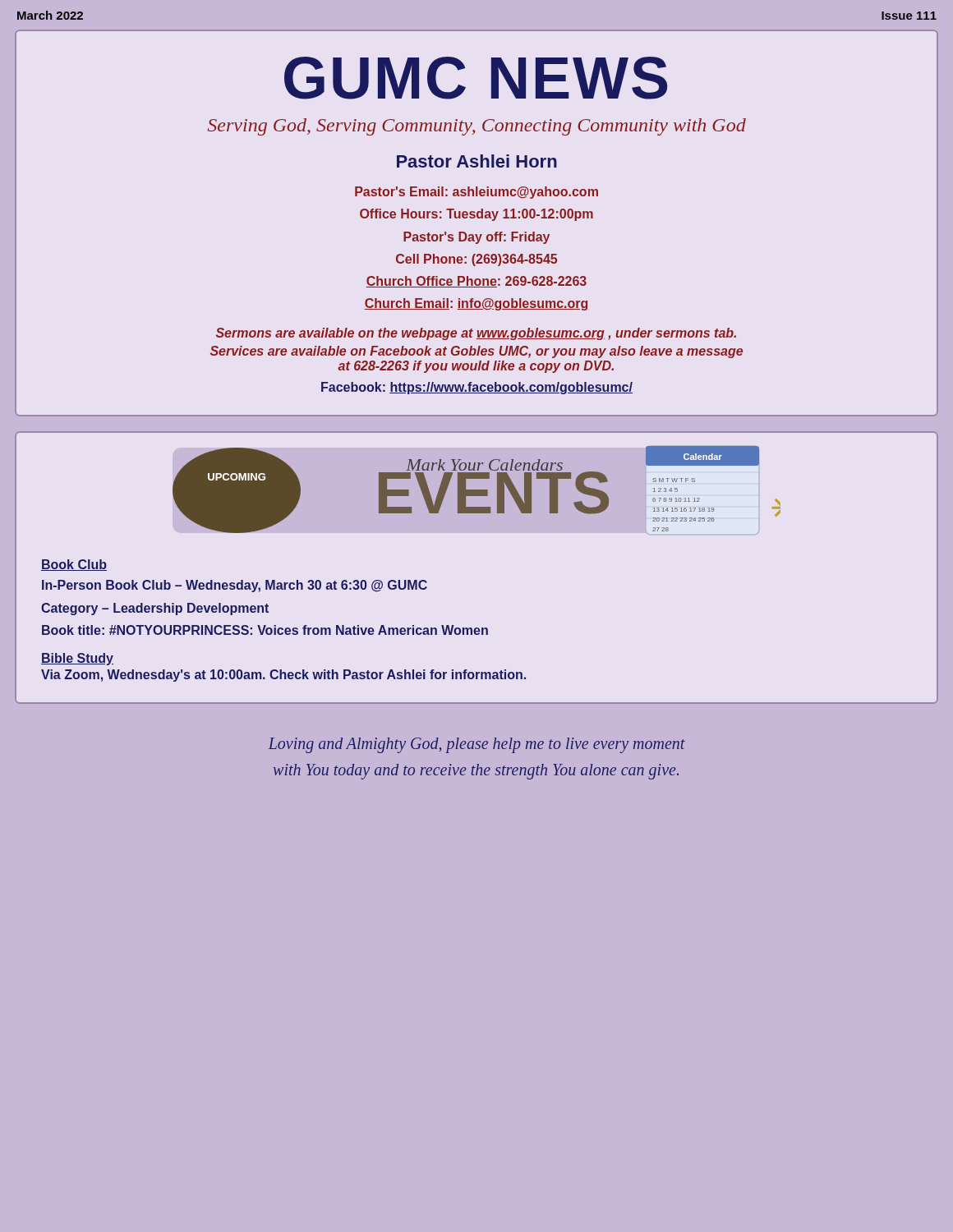Select the text block that says "Via Zoom, Wednesday's at 10:00am. Check with Pastor"
Image resolution: width=953 pixels, height=1232 pixels.
[476, 675]
